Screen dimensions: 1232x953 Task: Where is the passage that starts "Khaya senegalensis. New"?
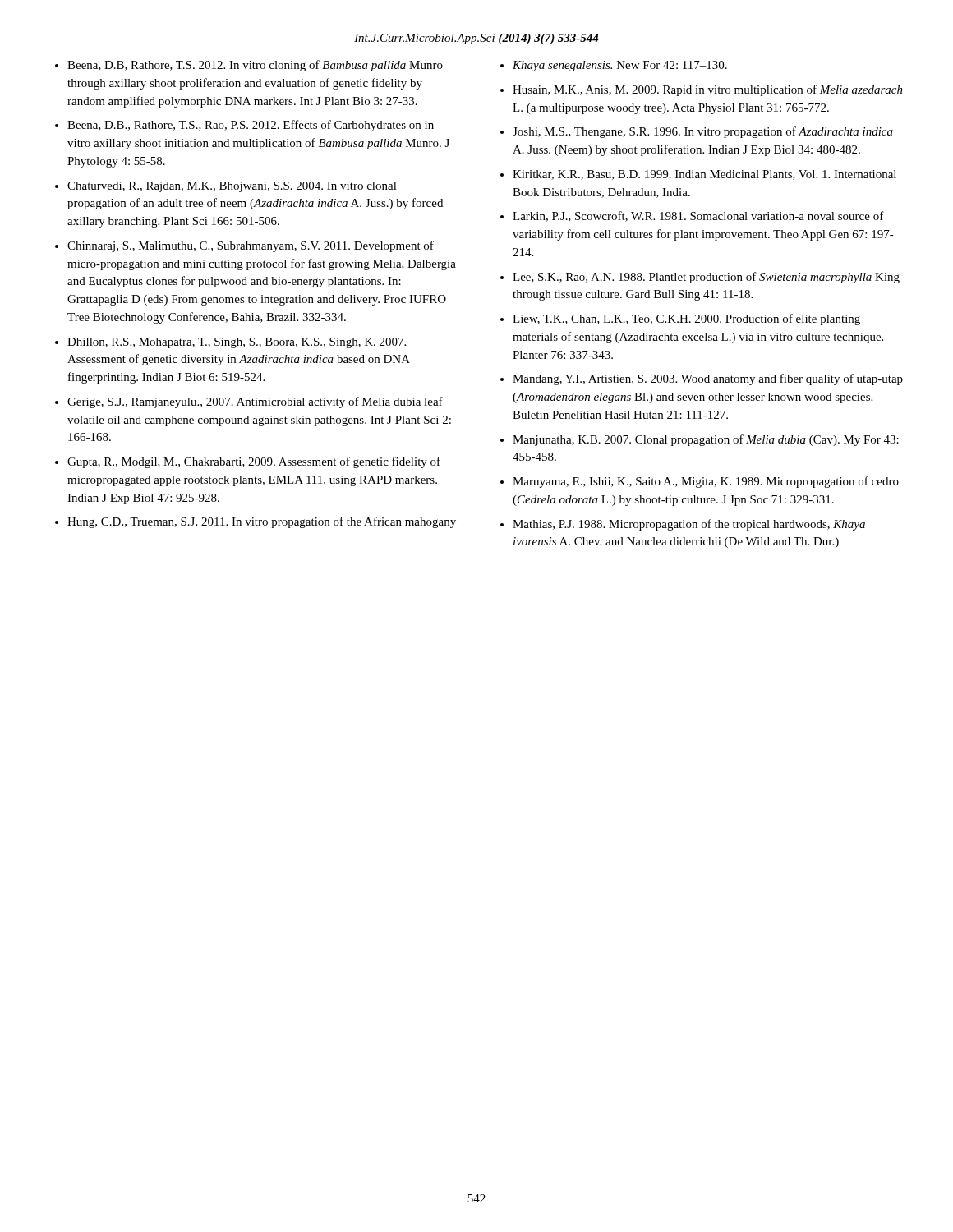(620, 65)
